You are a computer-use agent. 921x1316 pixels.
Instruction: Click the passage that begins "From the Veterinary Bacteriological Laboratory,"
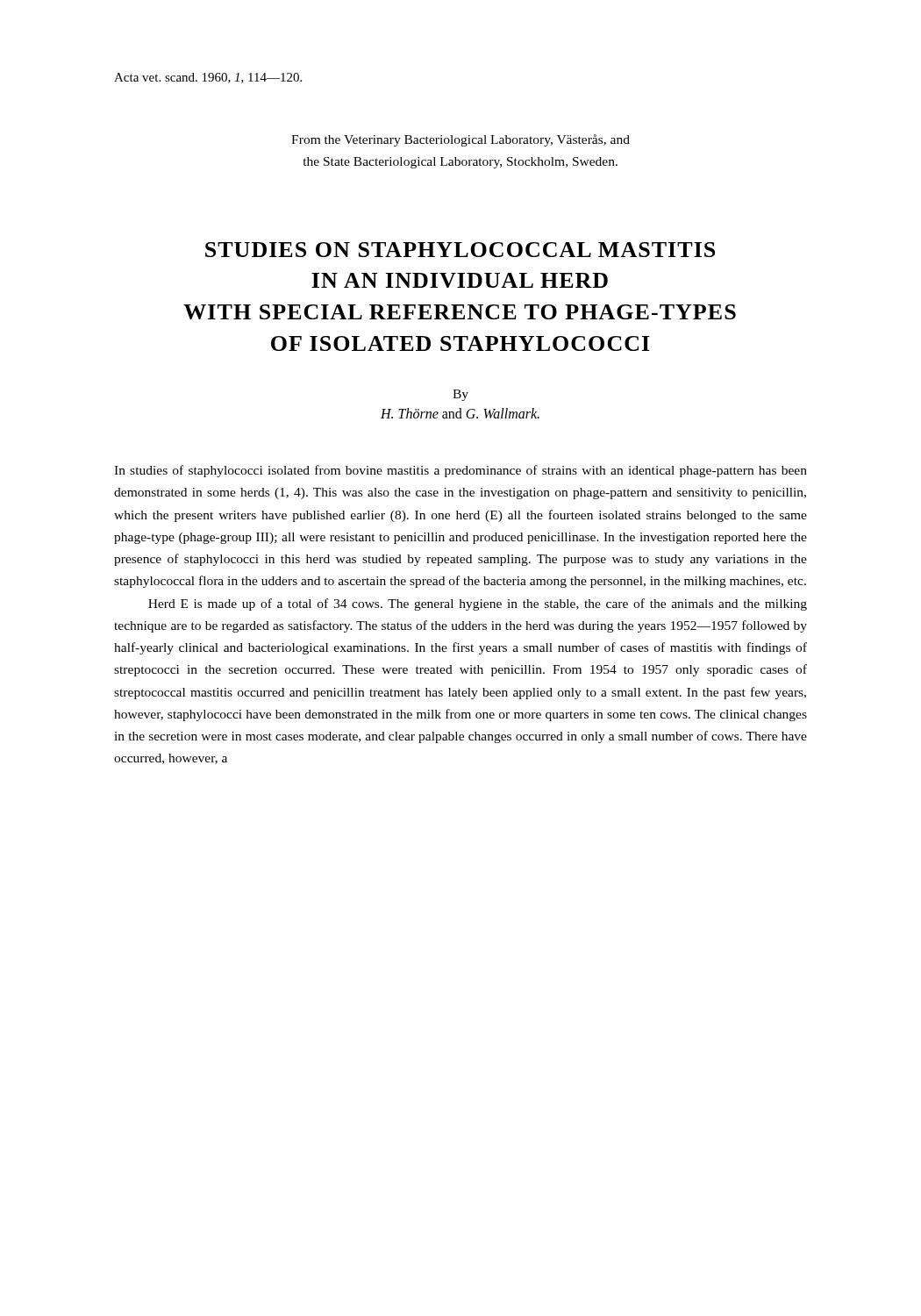pyautogui.click(x=460, y=150)
